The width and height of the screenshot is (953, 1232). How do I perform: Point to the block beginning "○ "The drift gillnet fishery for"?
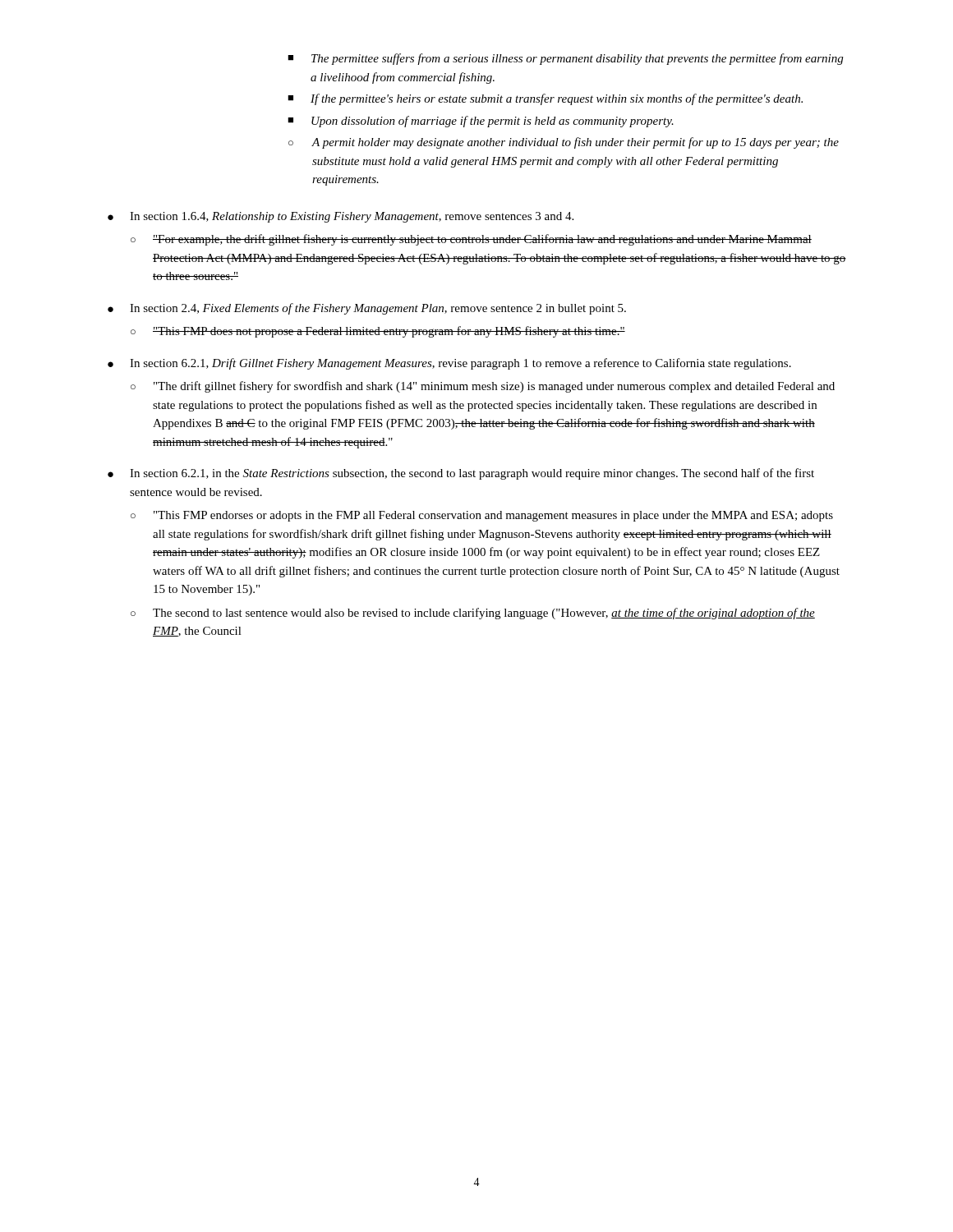[488, 414]
